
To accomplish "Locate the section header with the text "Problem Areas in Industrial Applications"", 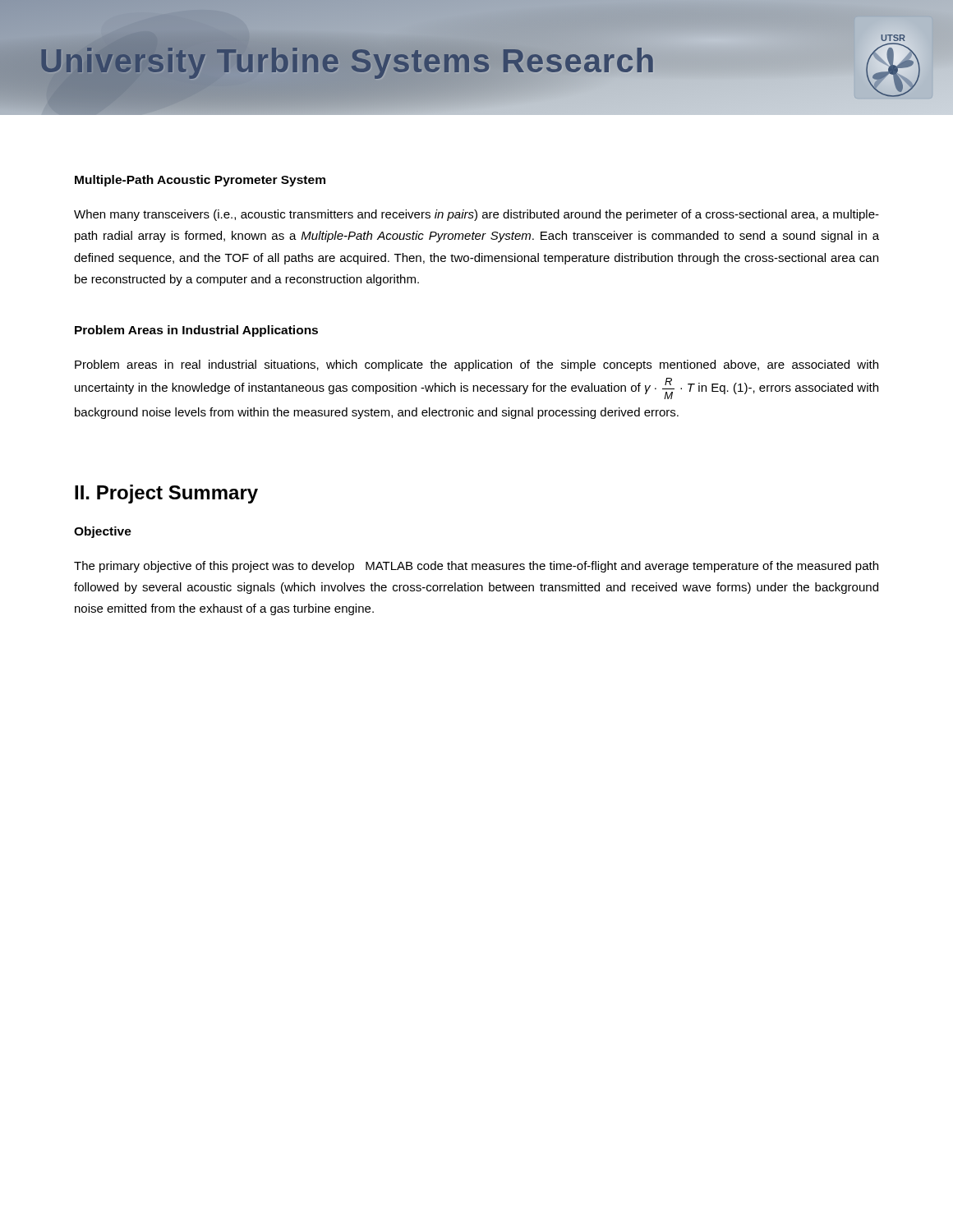I will [196, 330].
